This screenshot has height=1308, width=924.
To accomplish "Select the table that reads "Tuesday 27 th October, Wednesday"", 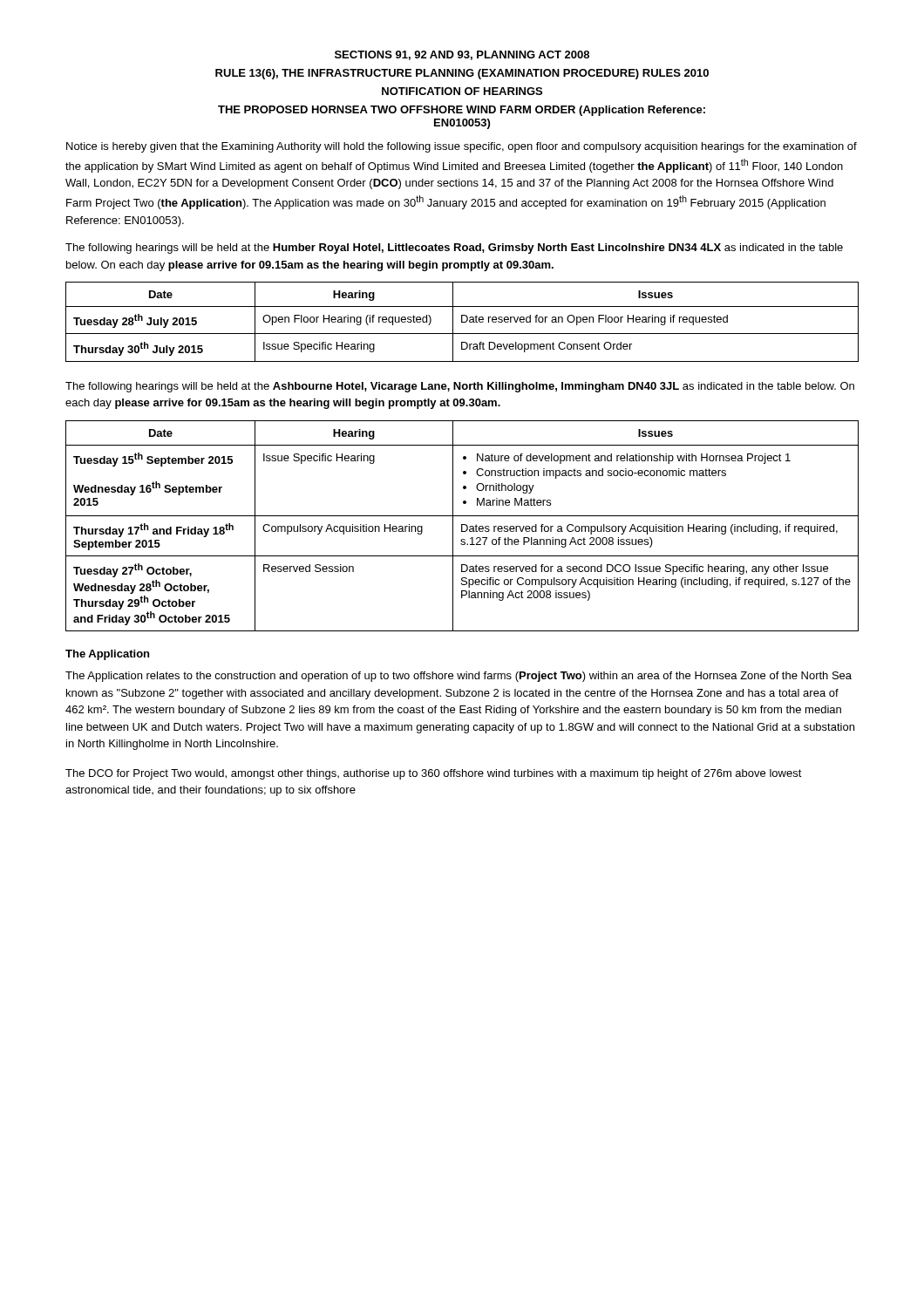I will (x=462, y=526).
